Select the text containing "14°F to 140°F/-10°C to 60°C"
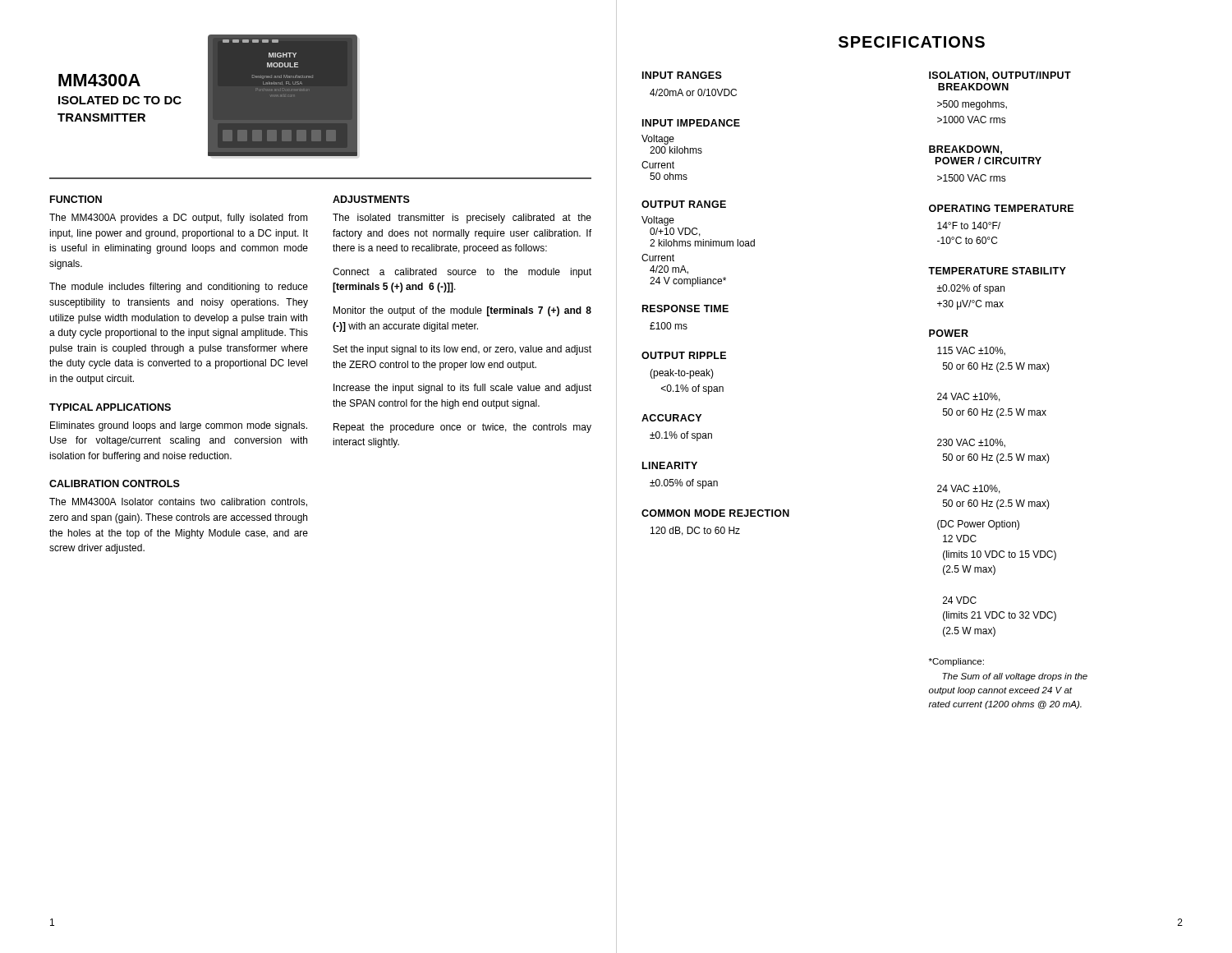 pyautogui.click(x=969, y=233)
